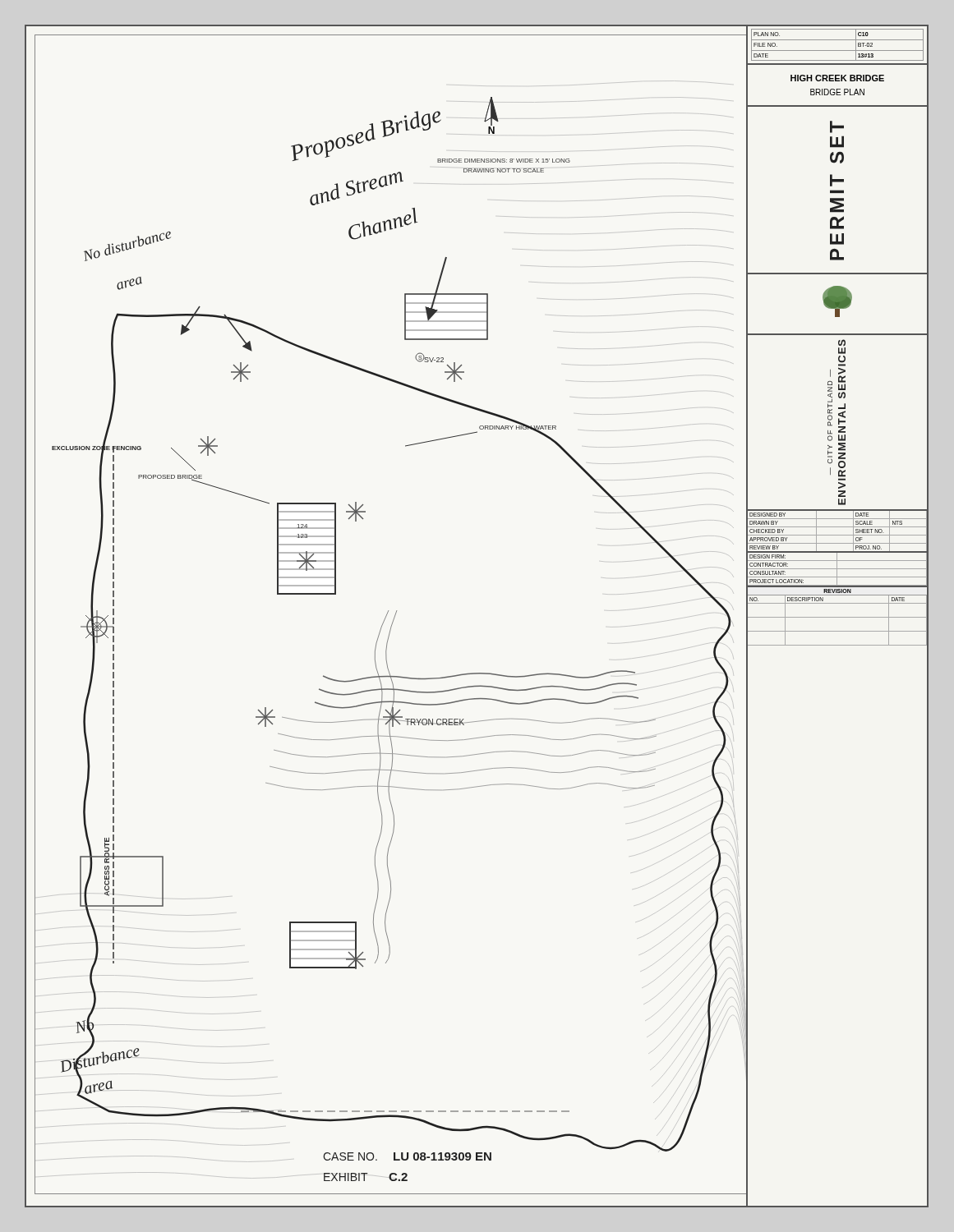
Task: Select the text with the text "PERMIT SET"
Action: 837,190
